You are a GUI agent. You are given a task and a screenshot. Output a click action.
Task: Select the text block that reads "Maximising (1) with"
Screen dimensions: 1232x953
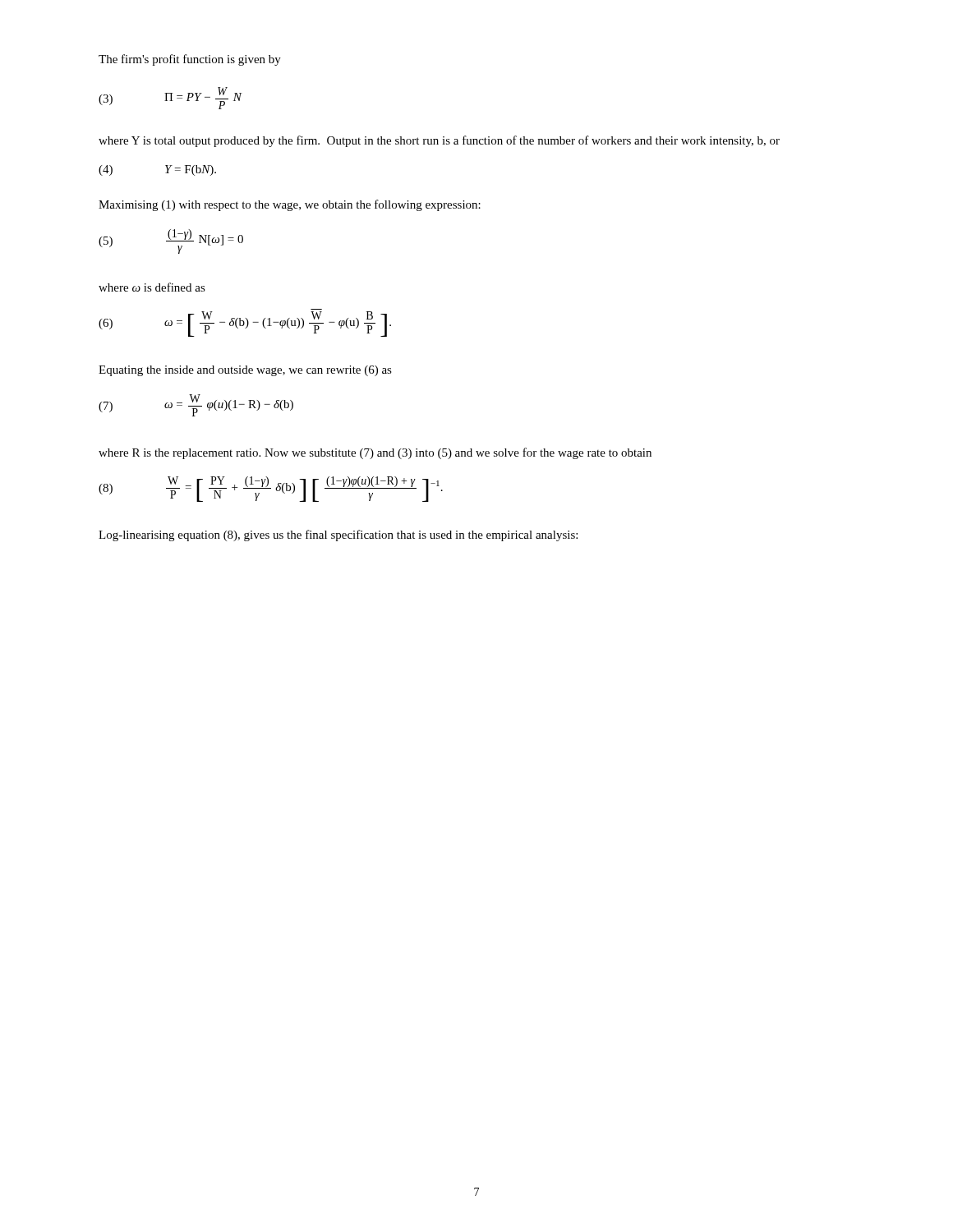pyautogui.click(x=290, y=205)
